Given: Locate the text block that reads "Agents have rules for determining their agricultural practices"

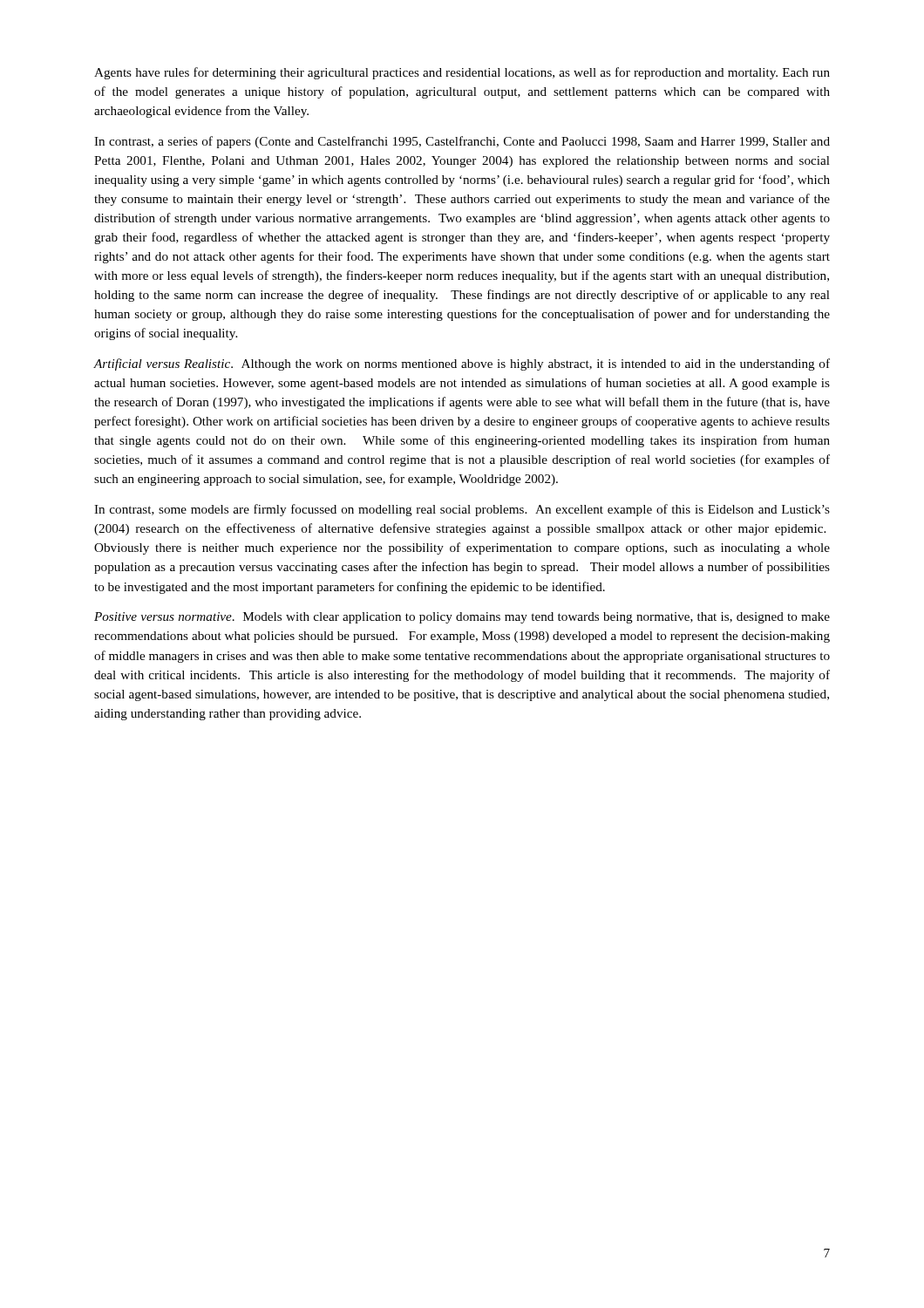Looking at the screenshot, I should [x=462, y=91].
